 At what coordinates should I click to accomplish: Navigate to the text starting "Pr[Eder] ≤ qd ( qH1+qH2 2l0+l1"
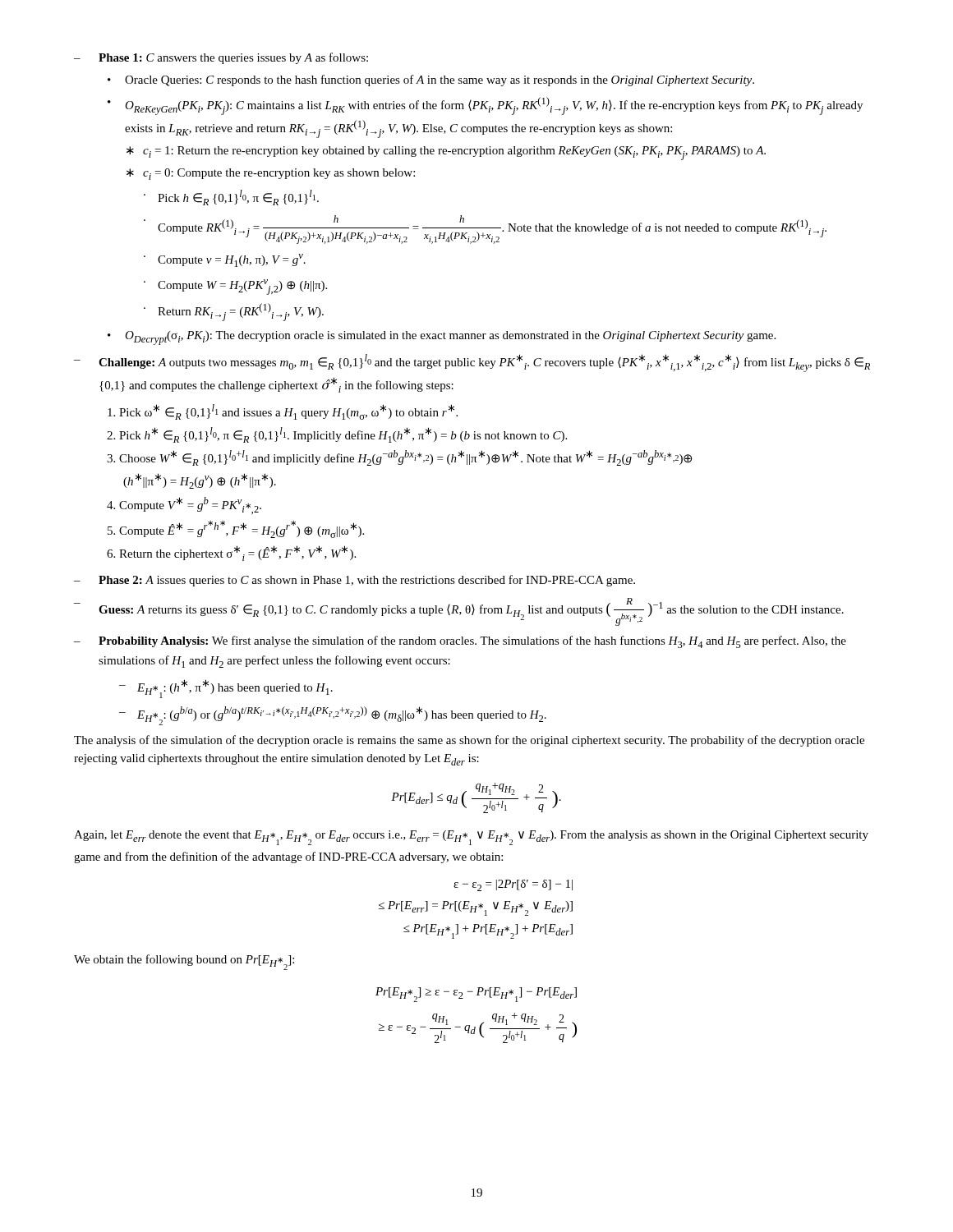click(x=476, y=798)
